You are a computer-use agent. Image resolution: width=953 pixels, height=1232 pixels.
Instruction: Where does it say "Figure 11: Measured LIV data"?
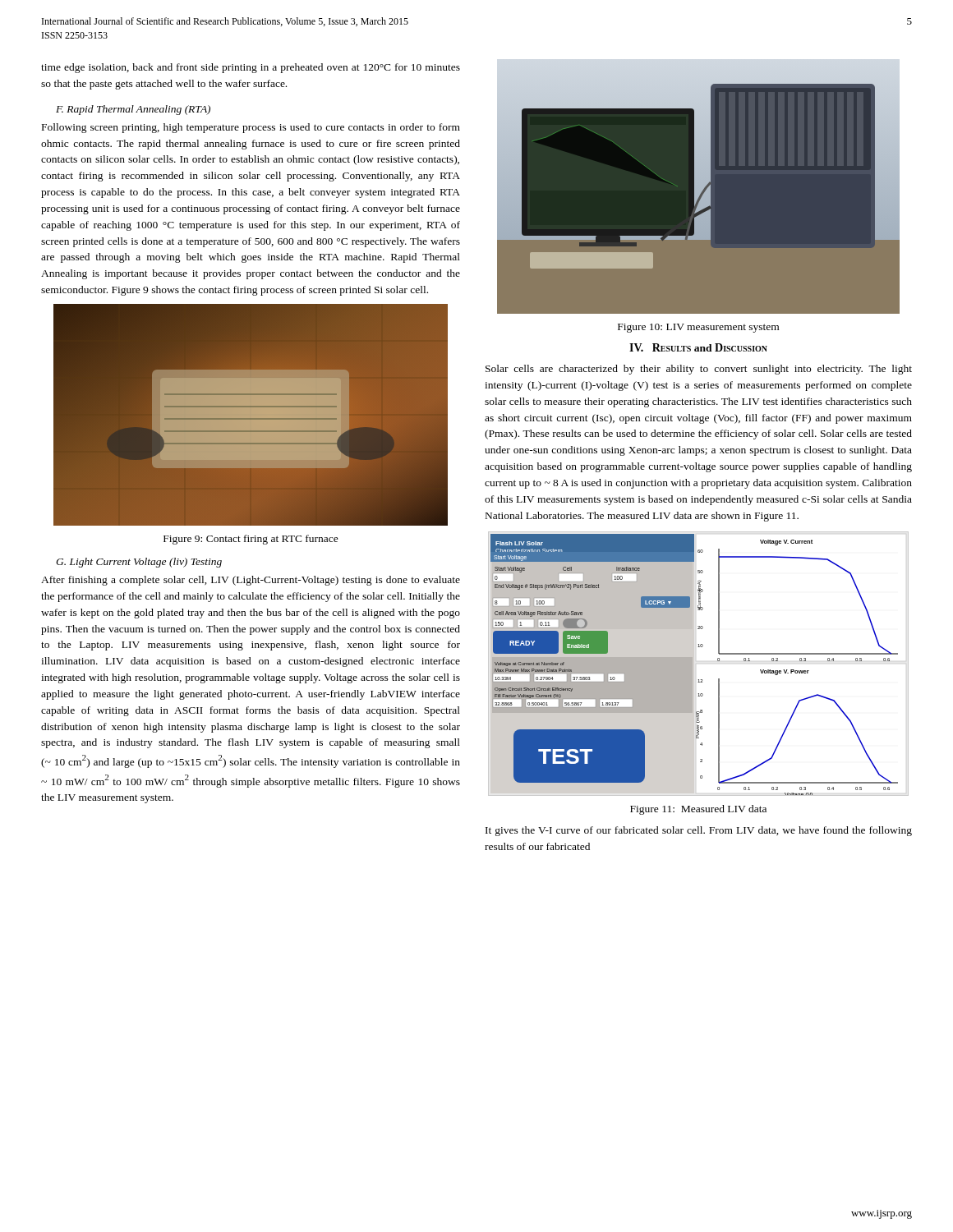coord(698,809)
